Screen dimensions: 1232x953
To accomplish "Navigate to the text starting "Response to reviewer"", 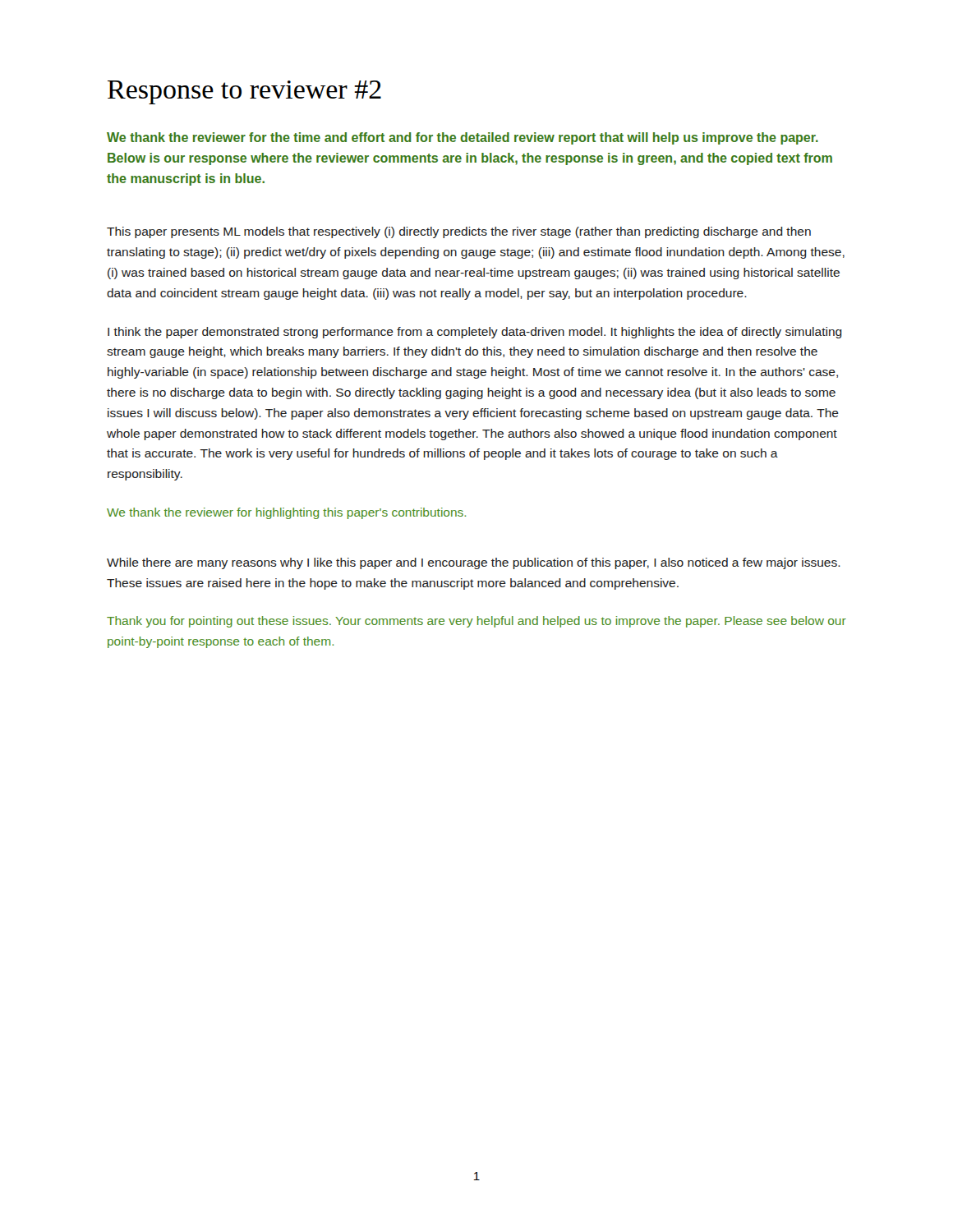I will click(244, 92).
